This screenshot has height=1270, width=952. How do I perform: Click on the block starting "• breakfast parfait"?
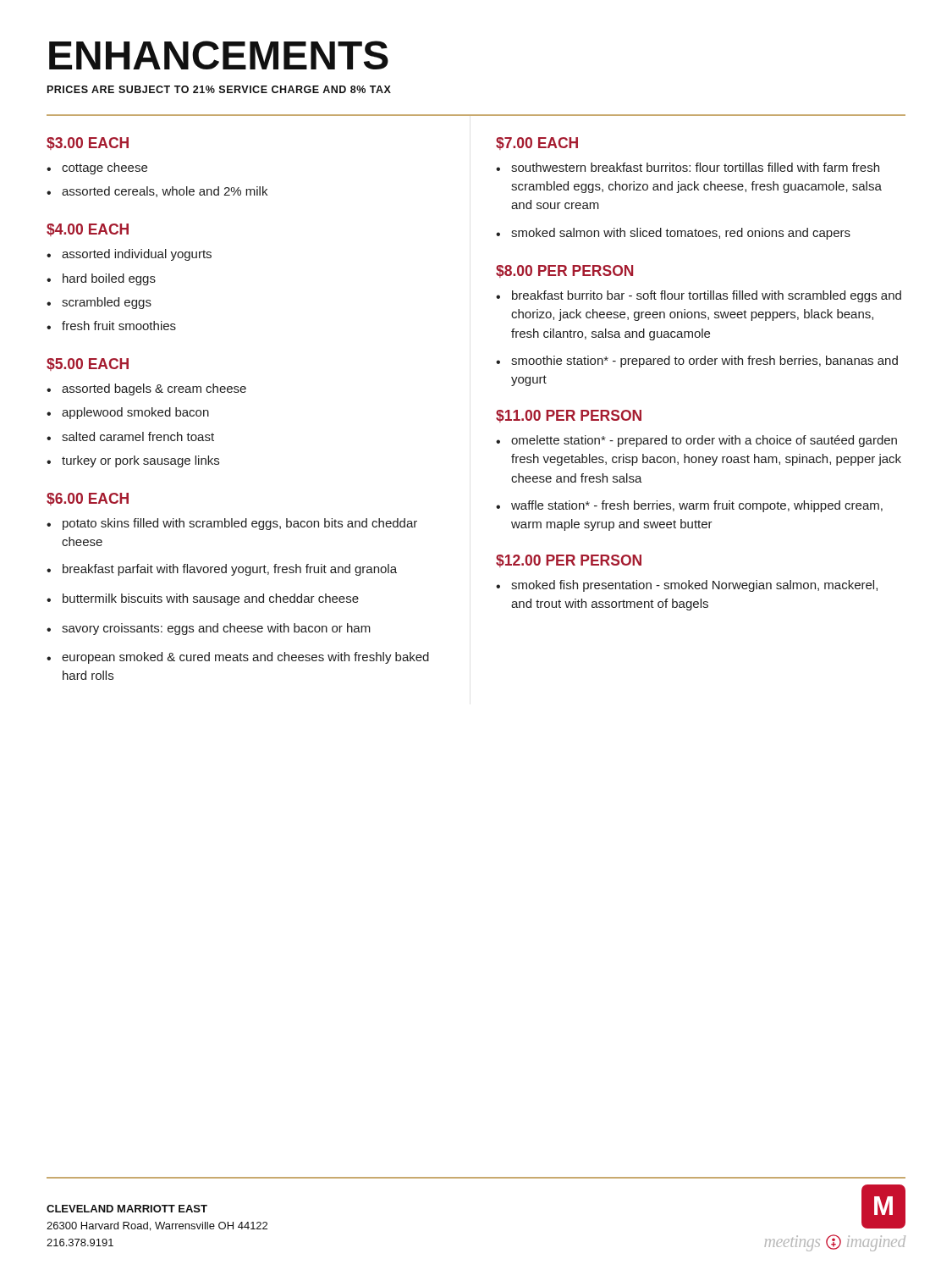coord(250,570)
